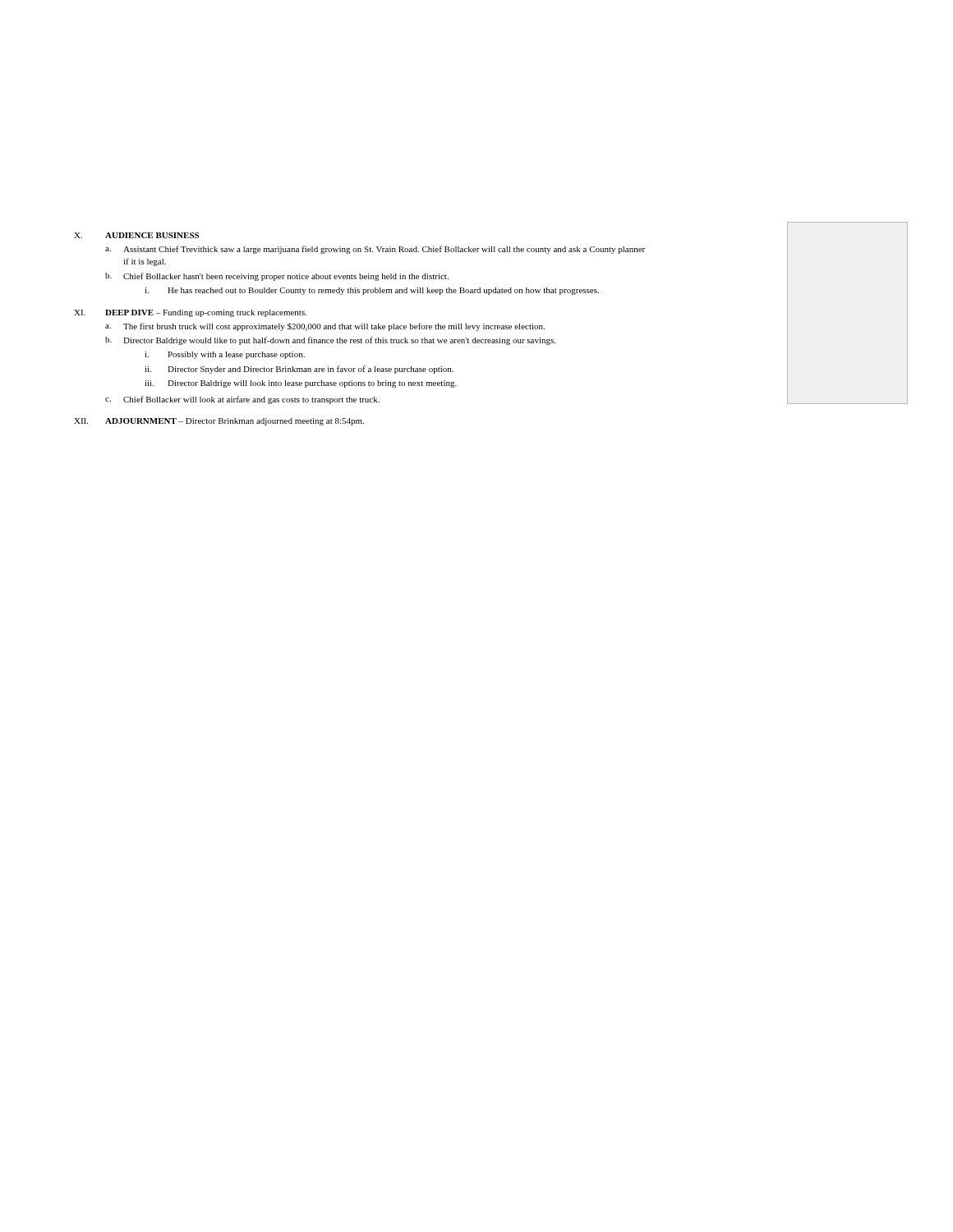Navigate to the text starting "a. The first brush truck will"
The height and width of the screenshot is (1232, 953).
(377, 326)
